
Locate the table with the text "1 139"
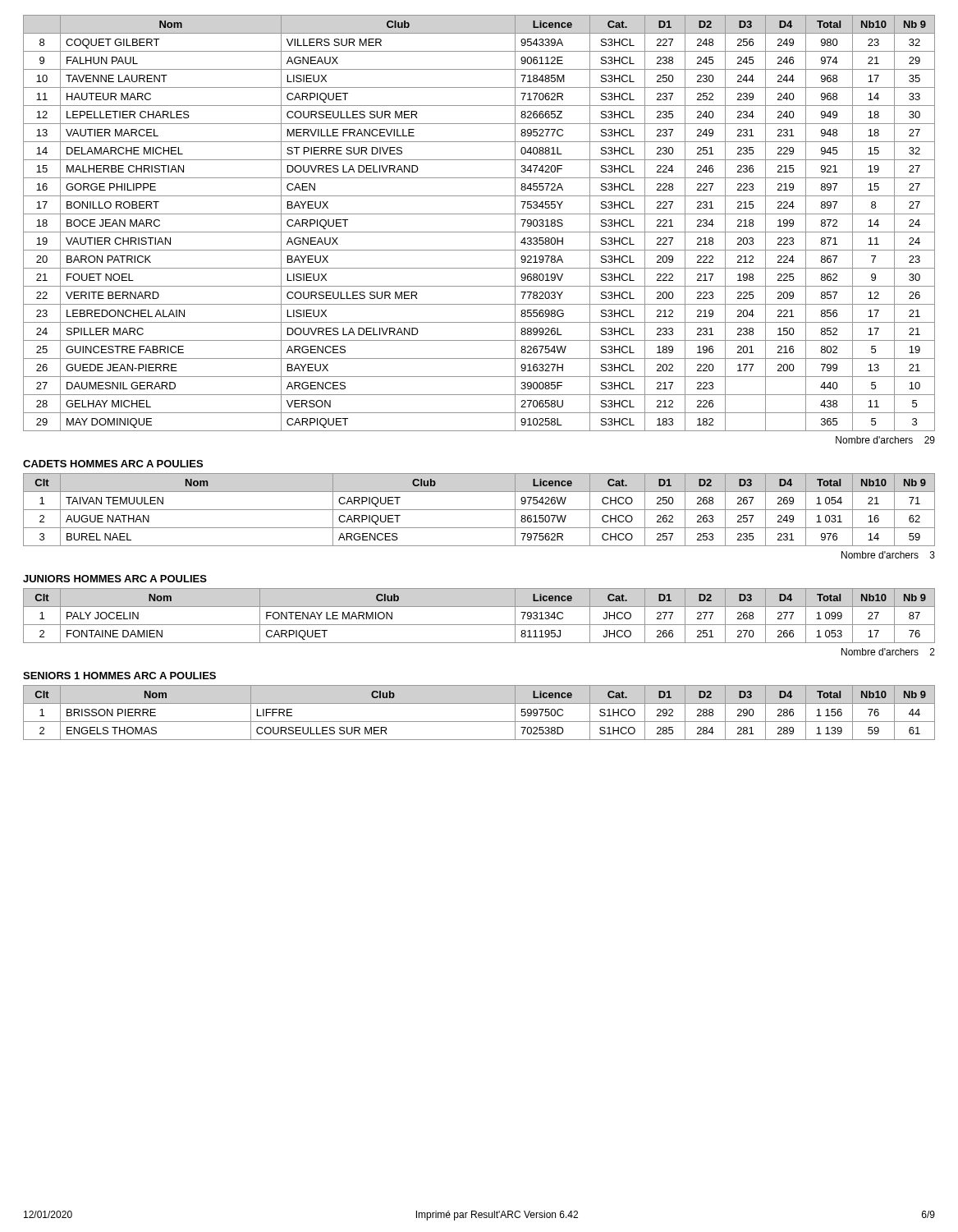click(479, 713)
